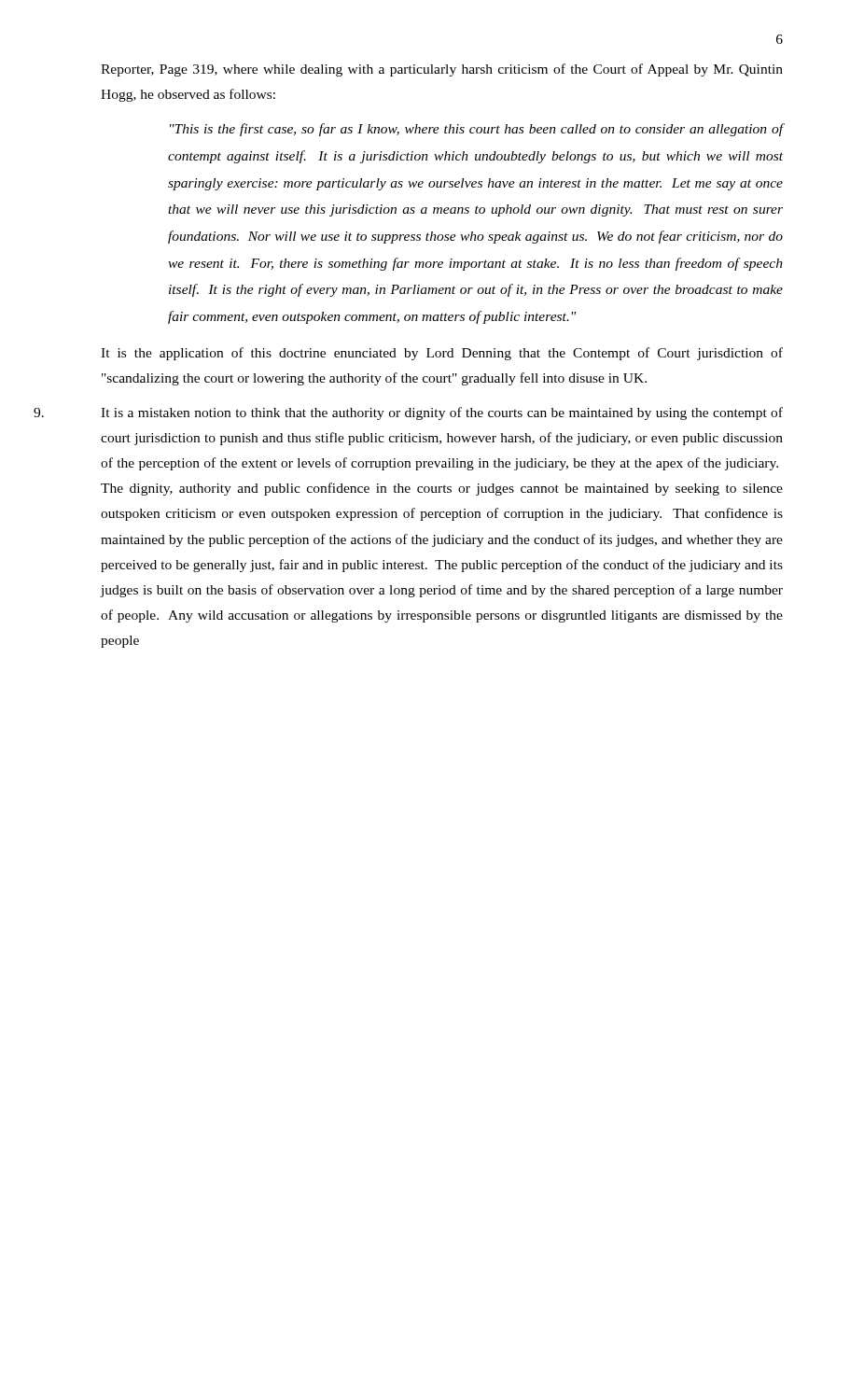Click the passage that begins "Reporter, Page 319, where while dealing with a"
This screenshot has height=1400, width=850.
pos(442,81)
